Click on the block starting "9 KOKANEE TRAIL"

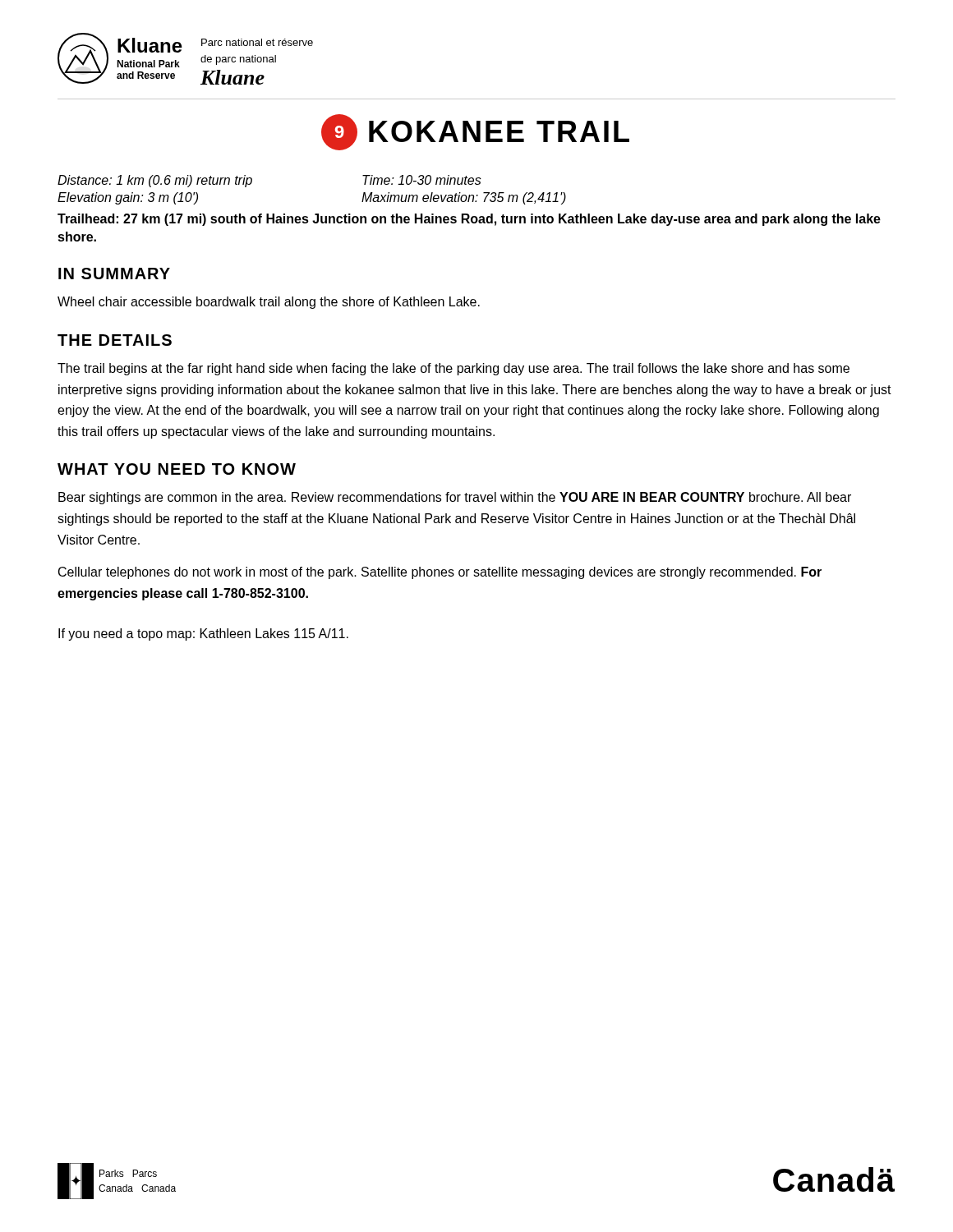(476, 132)
